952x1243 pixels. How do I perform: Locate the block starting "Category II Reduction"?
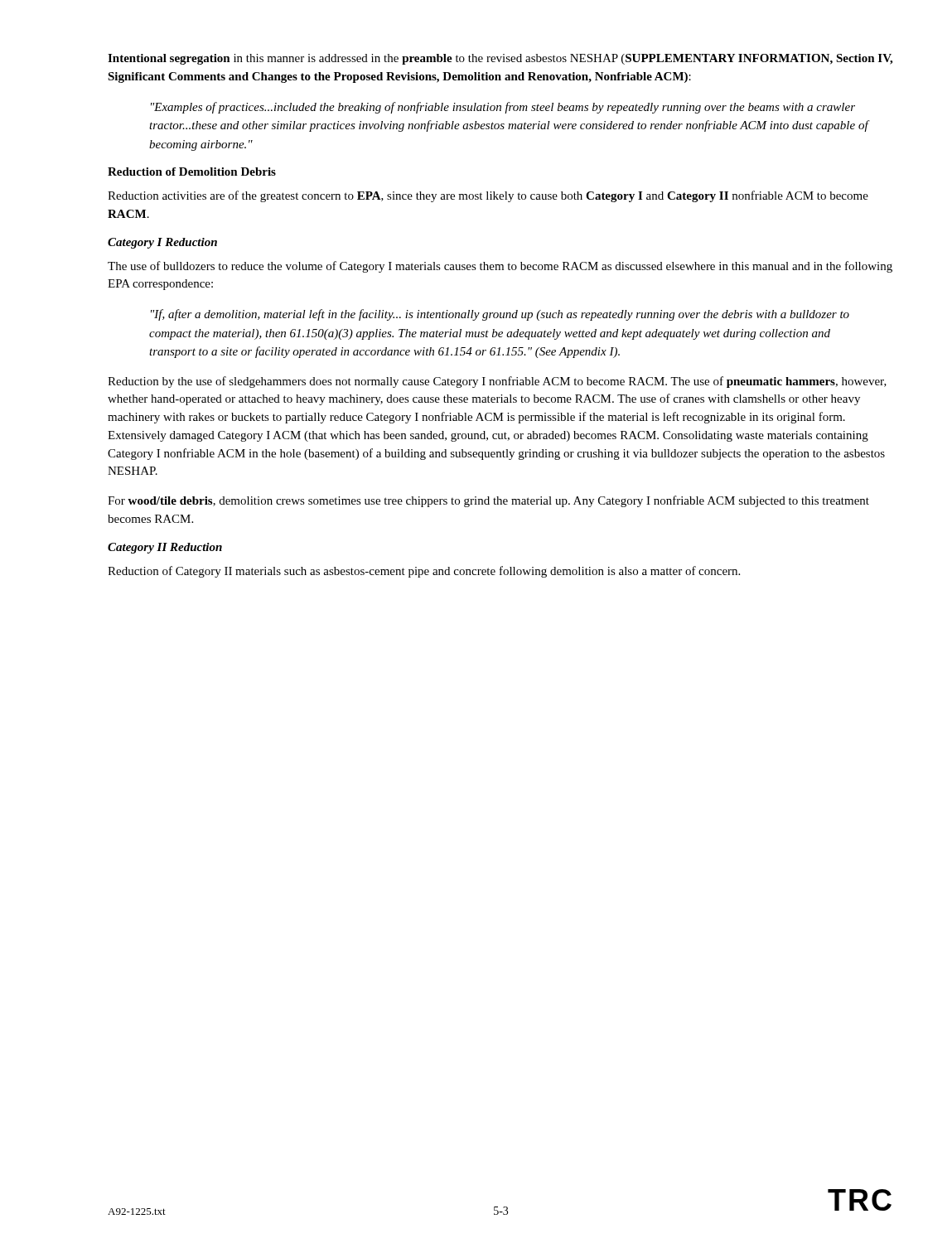[165, 546]
